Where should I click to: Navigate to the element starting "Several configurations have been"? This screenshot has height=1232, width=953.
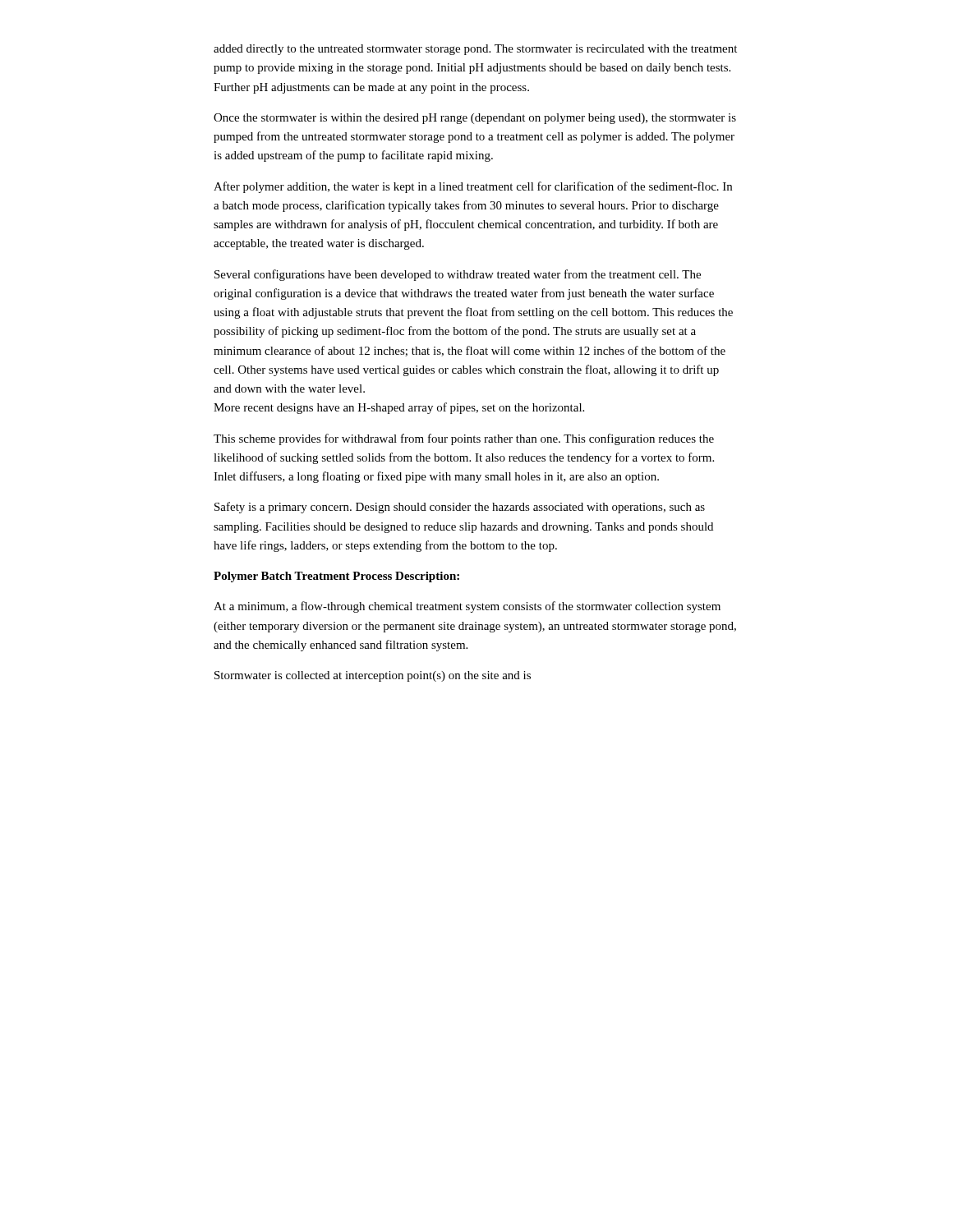coord(473,341)
